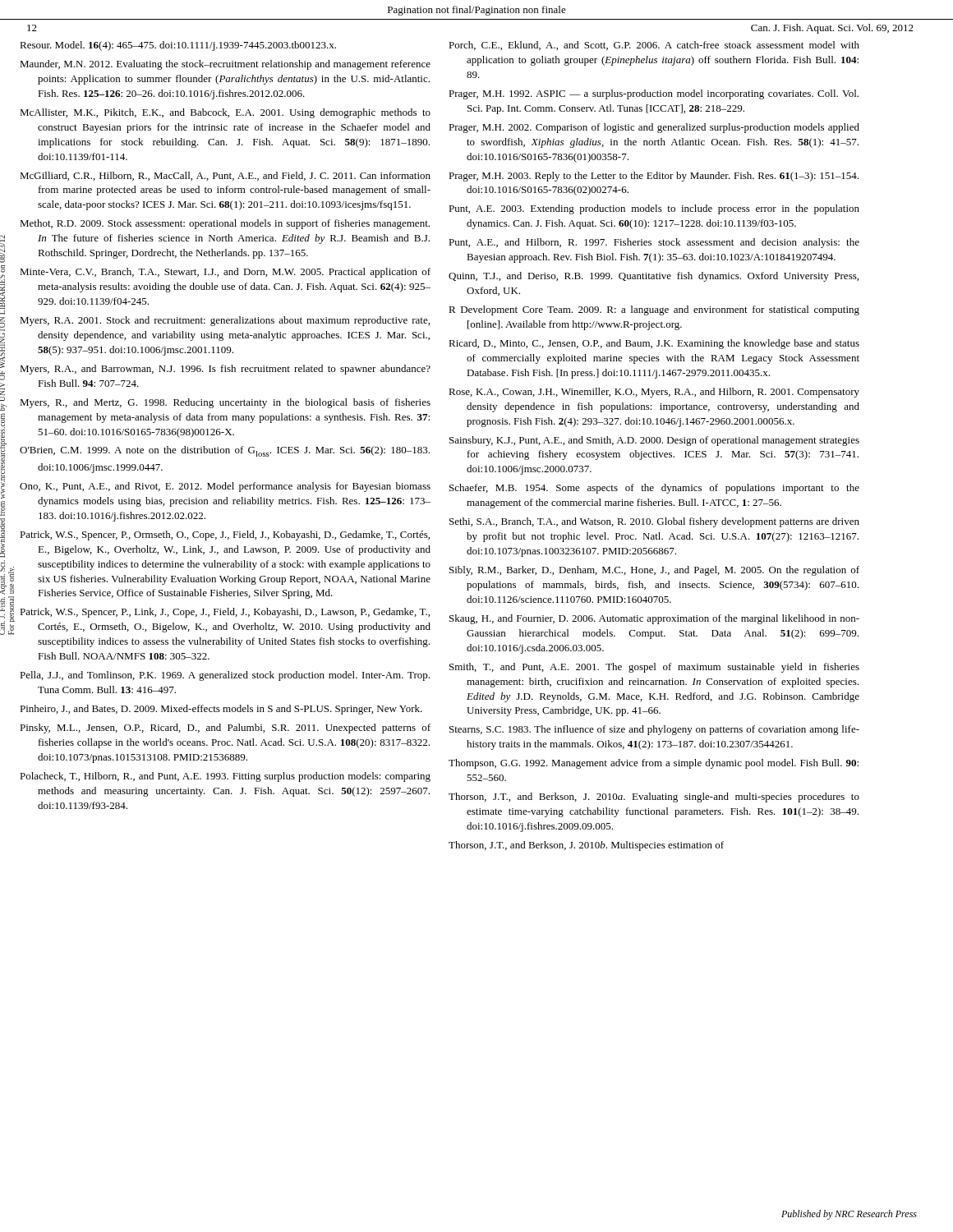Click on the text starting "Patrick, W.S., Spencer, P., Link, J., Cope, J.,"
Screen dimensions: 1232x953
225,634
